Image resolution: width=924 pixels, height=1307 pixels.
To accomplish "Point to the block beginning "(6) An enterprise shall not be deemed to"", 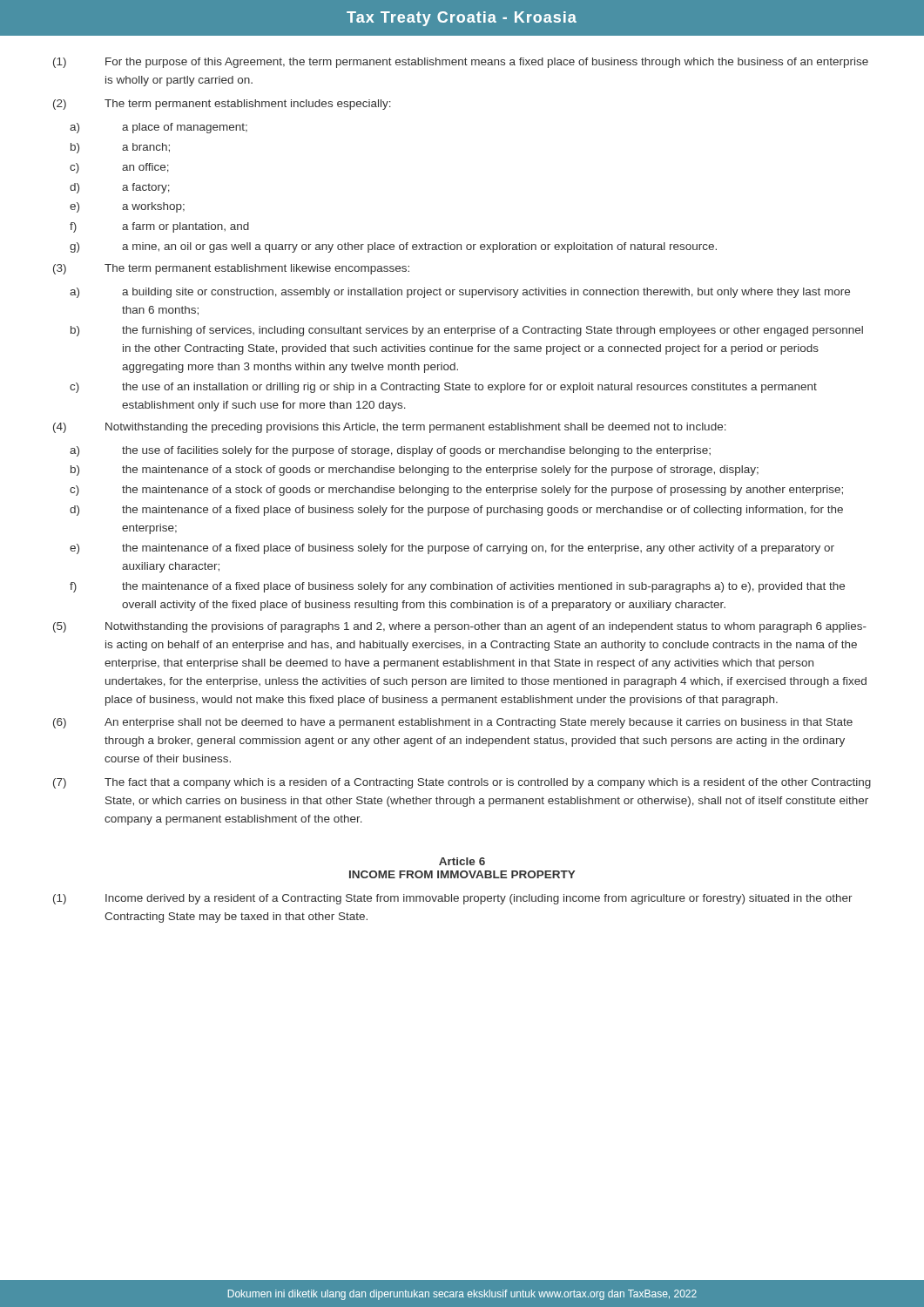I will (462, 741).
